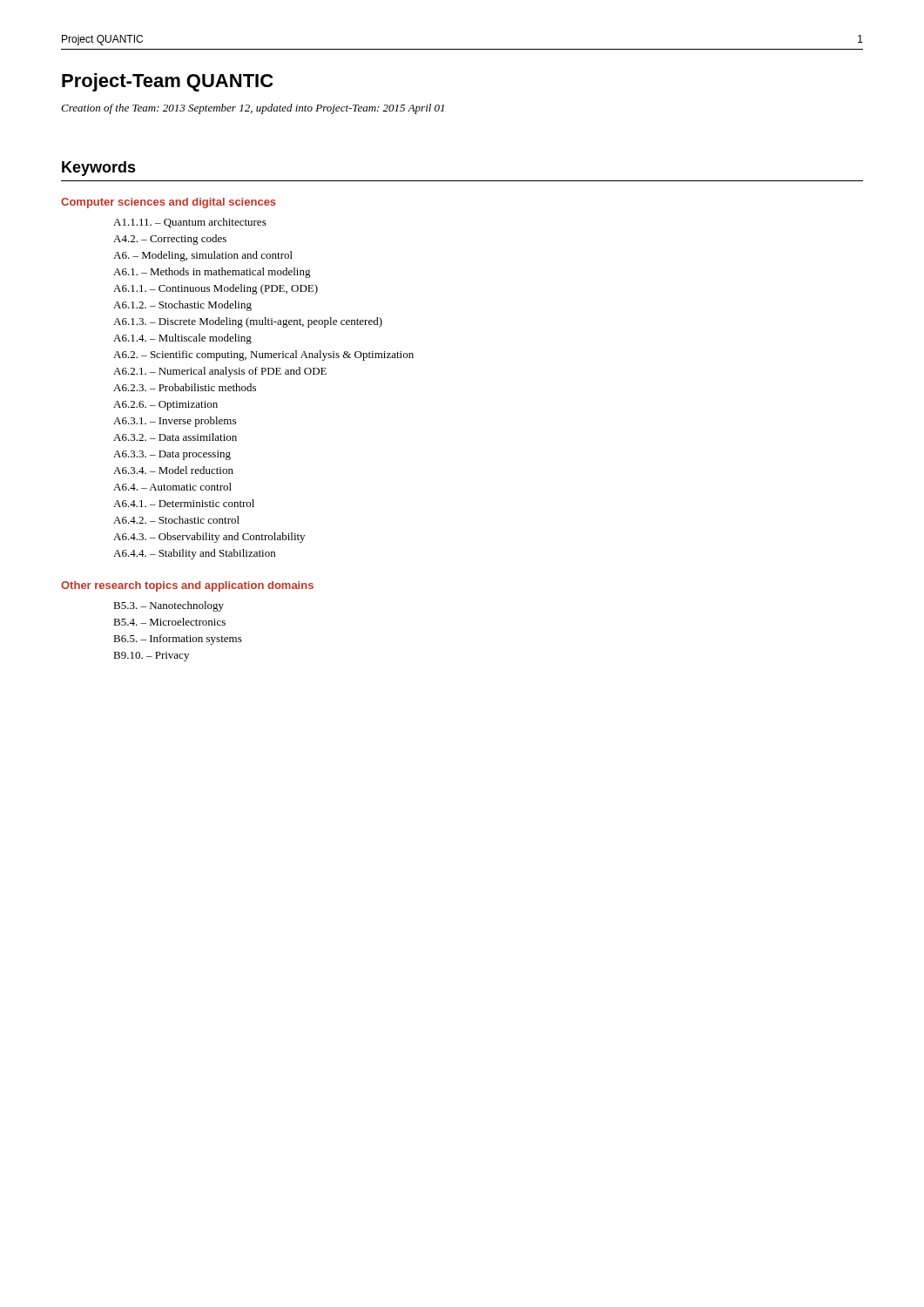Point to "A6.4.4. – Stability and Stabilization"
This screenshot has width=924, height=1307.
[195, 552]
